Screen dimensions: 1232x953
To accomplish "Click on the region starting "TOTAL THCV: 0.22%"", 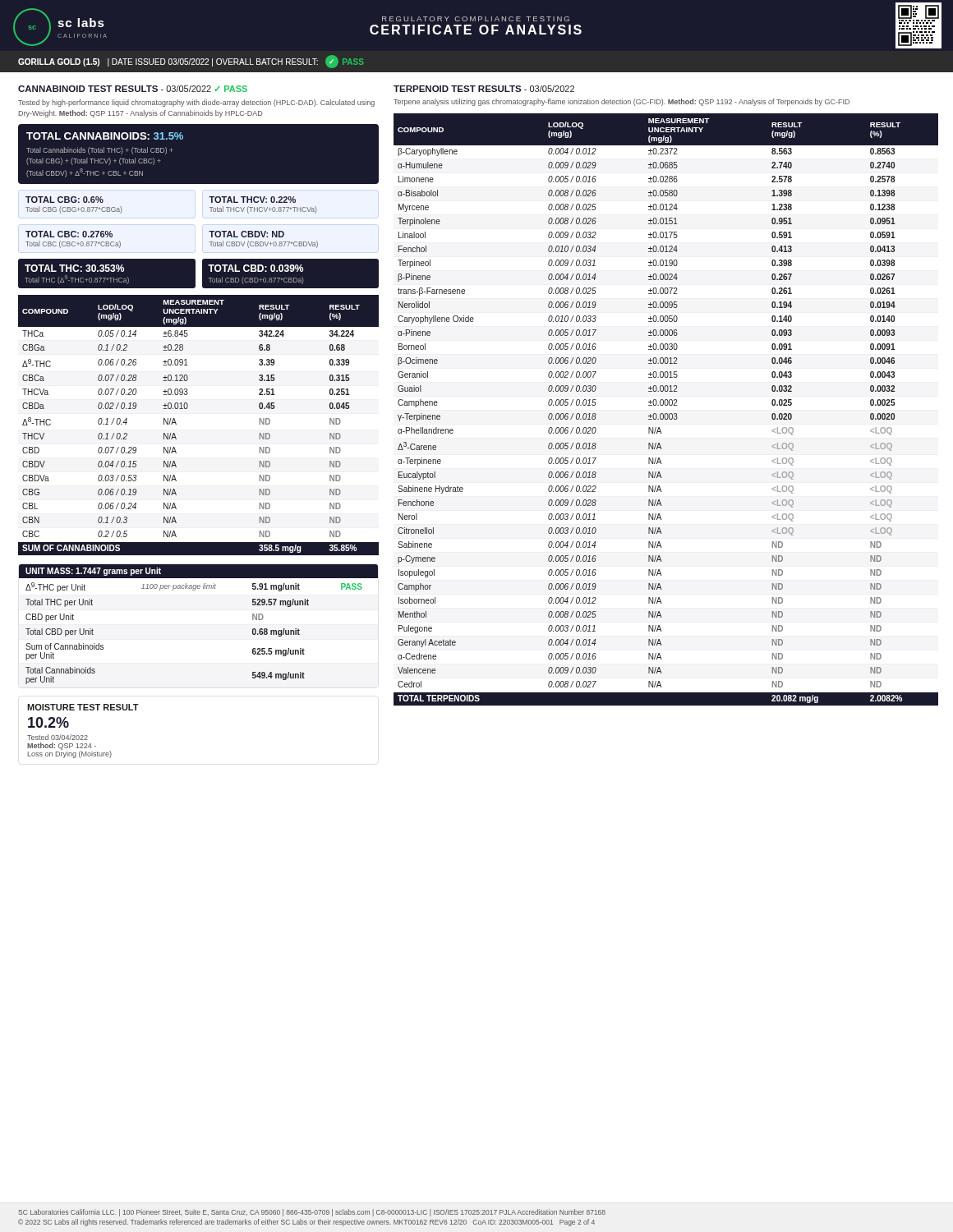I will coord(290,204).
